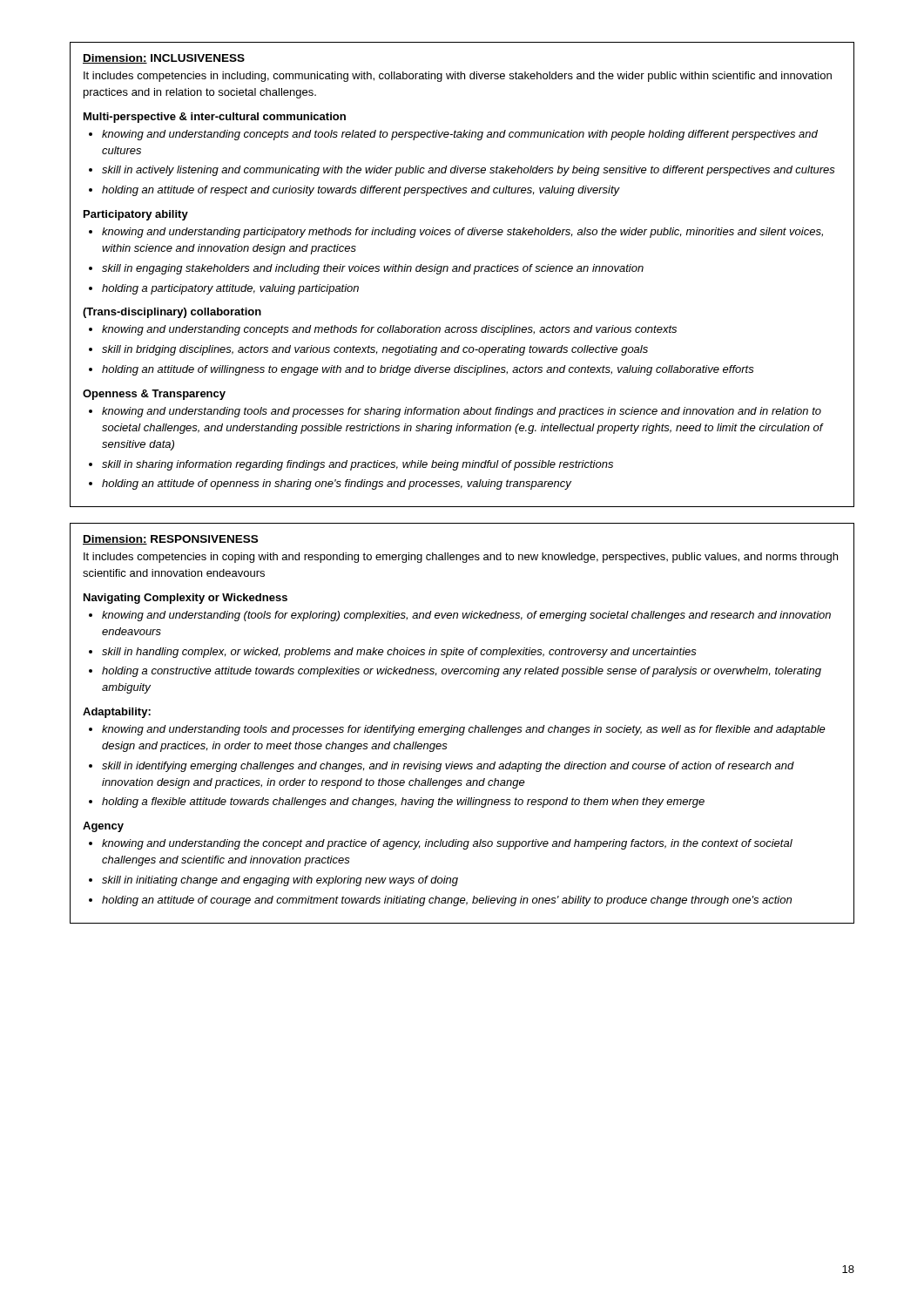924x1307 pixels.
Task: Where is the passage that starts "skill in sharing information"?
Action: pos(462,464)
